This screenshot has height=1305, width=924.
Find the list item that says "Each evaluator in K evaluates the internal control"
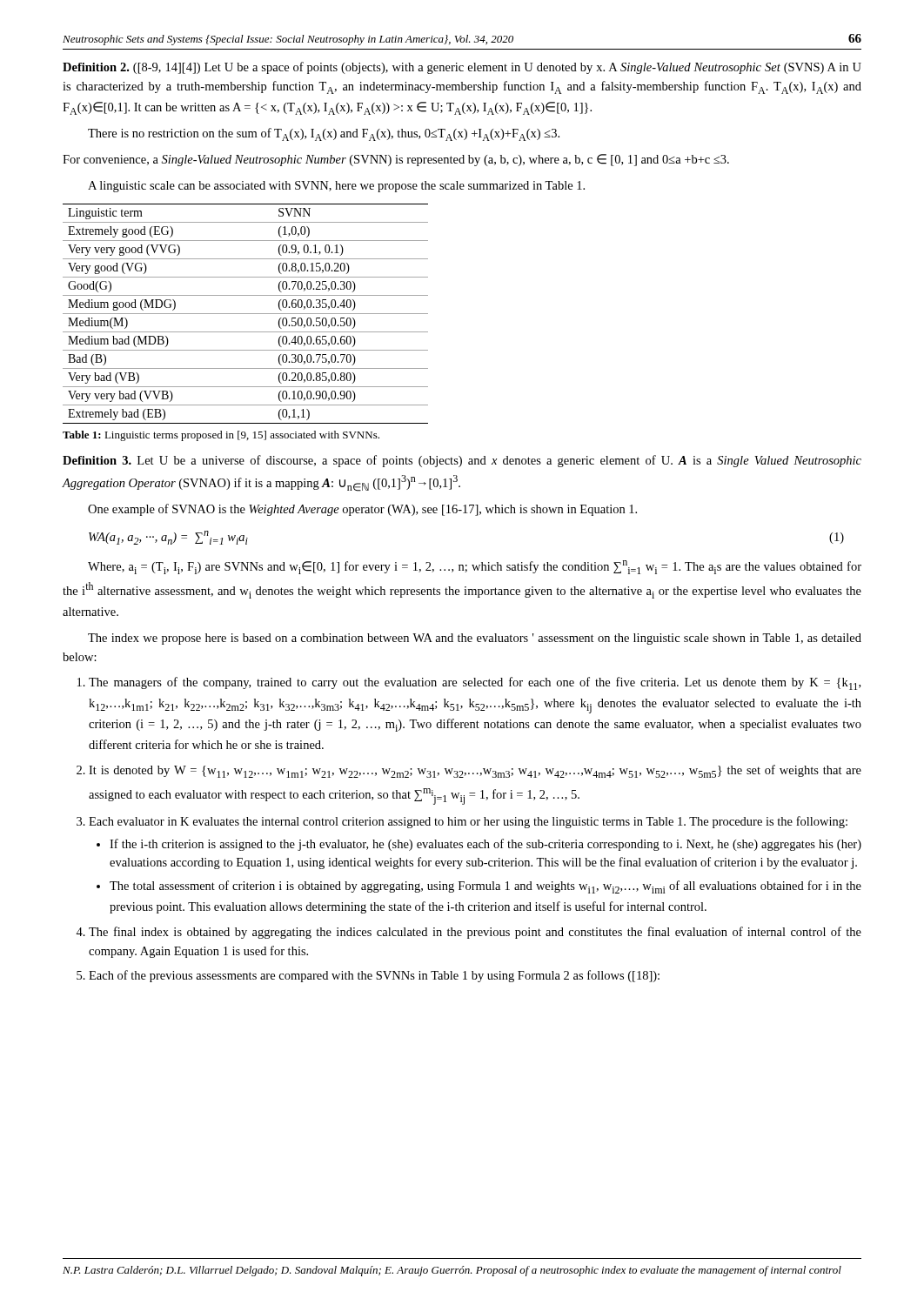[x=475, y=866]
